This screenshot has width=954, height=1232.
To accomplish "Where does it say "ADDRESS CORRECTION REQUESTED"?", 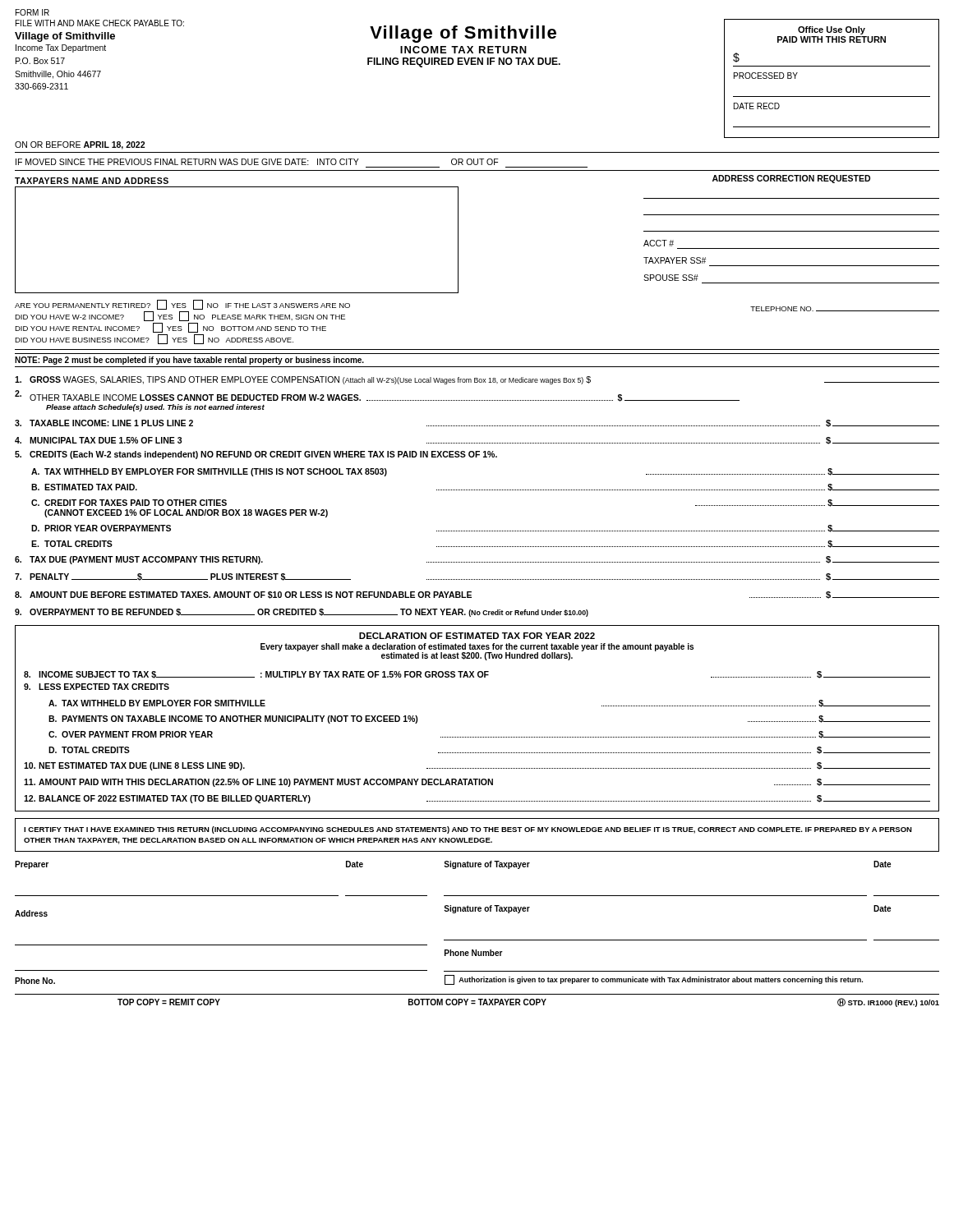I will (791, 178).
